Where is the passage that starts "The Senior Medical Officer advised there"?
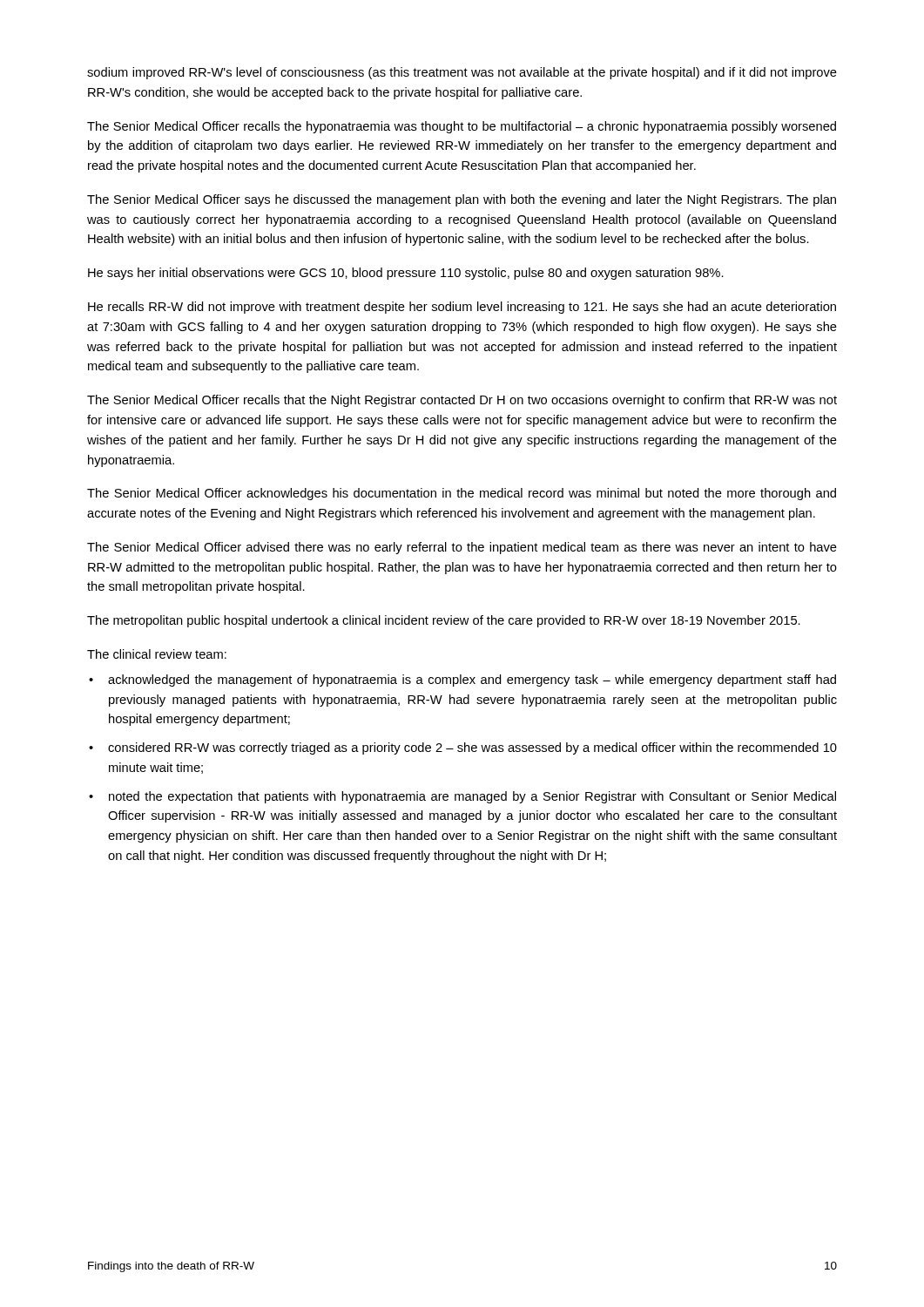 point(462,567)
